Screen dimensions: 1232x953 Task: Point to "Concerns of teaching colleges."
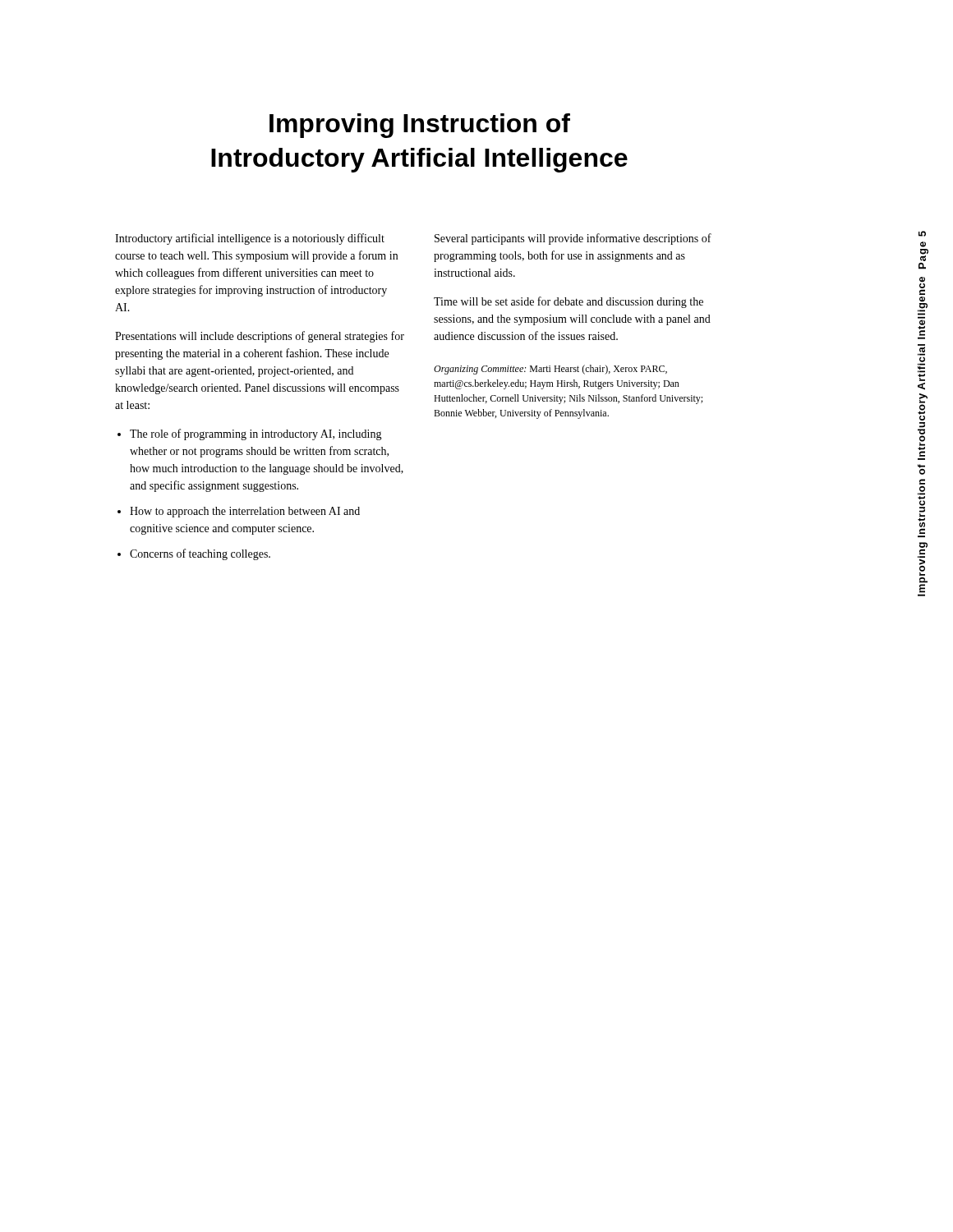(260, 554)
